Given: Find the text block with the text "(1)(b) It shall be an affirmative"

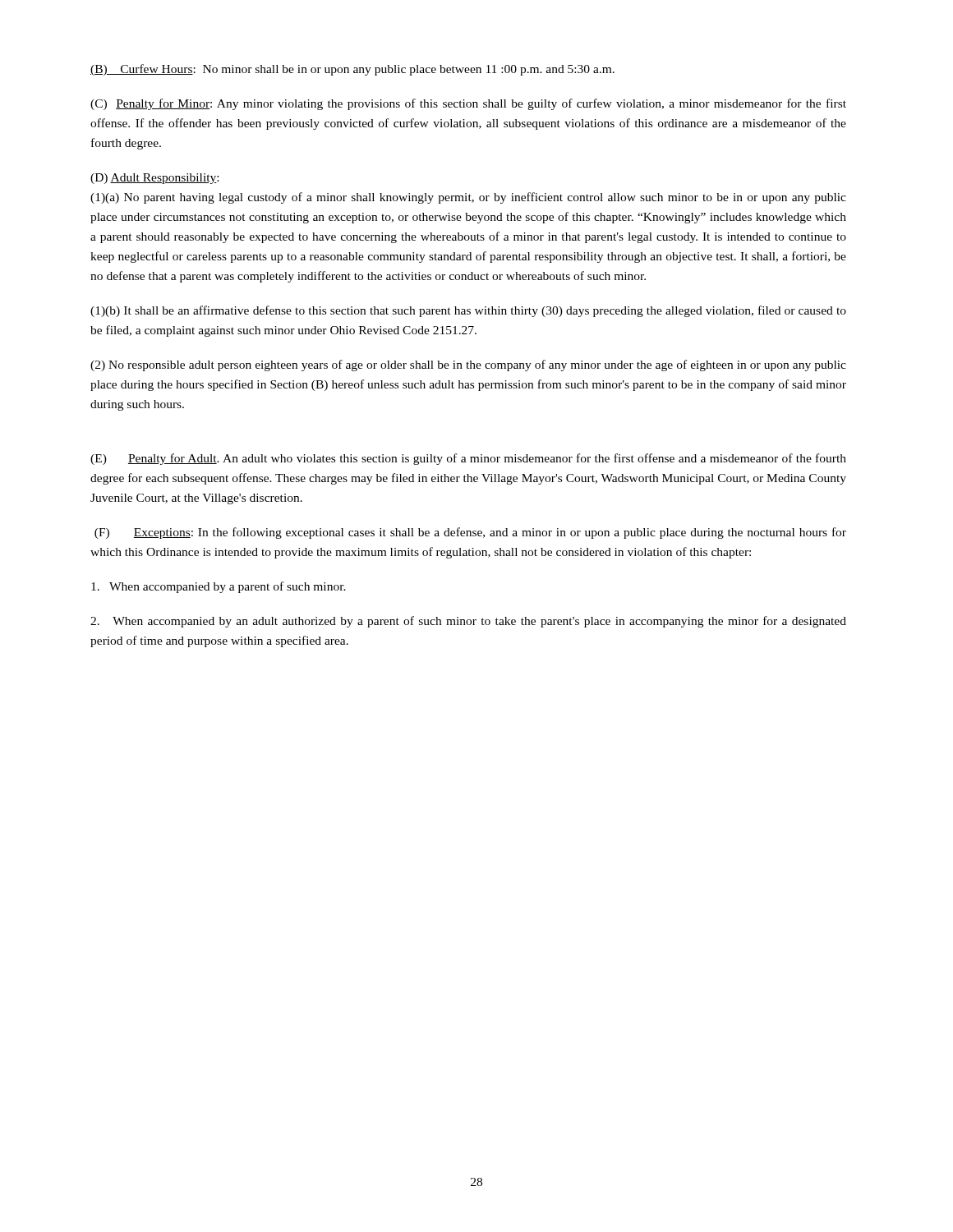Looking at the screenshot, I should tap(468, 320).
